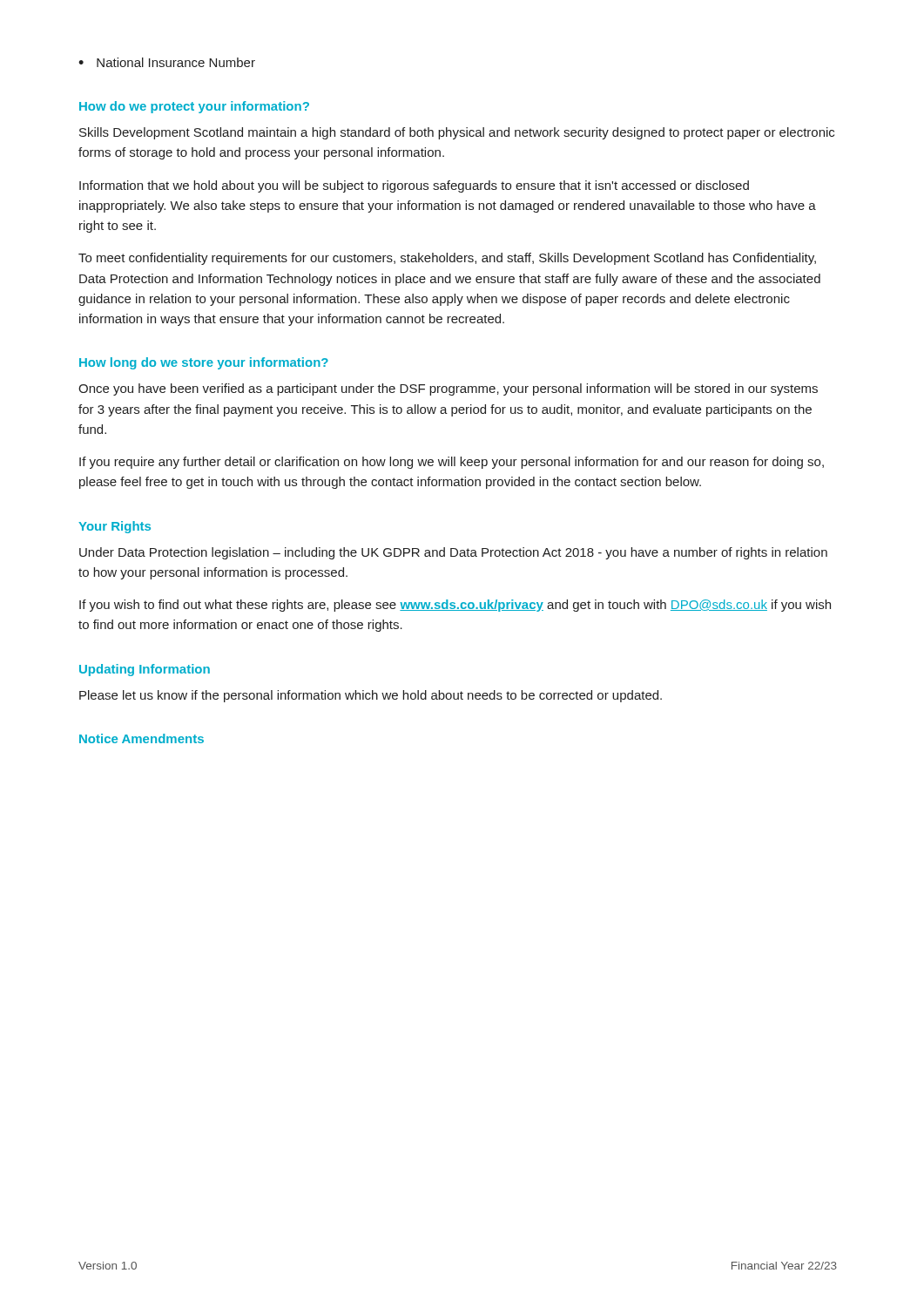
Task: Select the text block containing "If you wish to"
Action: [x=455, y=615]
